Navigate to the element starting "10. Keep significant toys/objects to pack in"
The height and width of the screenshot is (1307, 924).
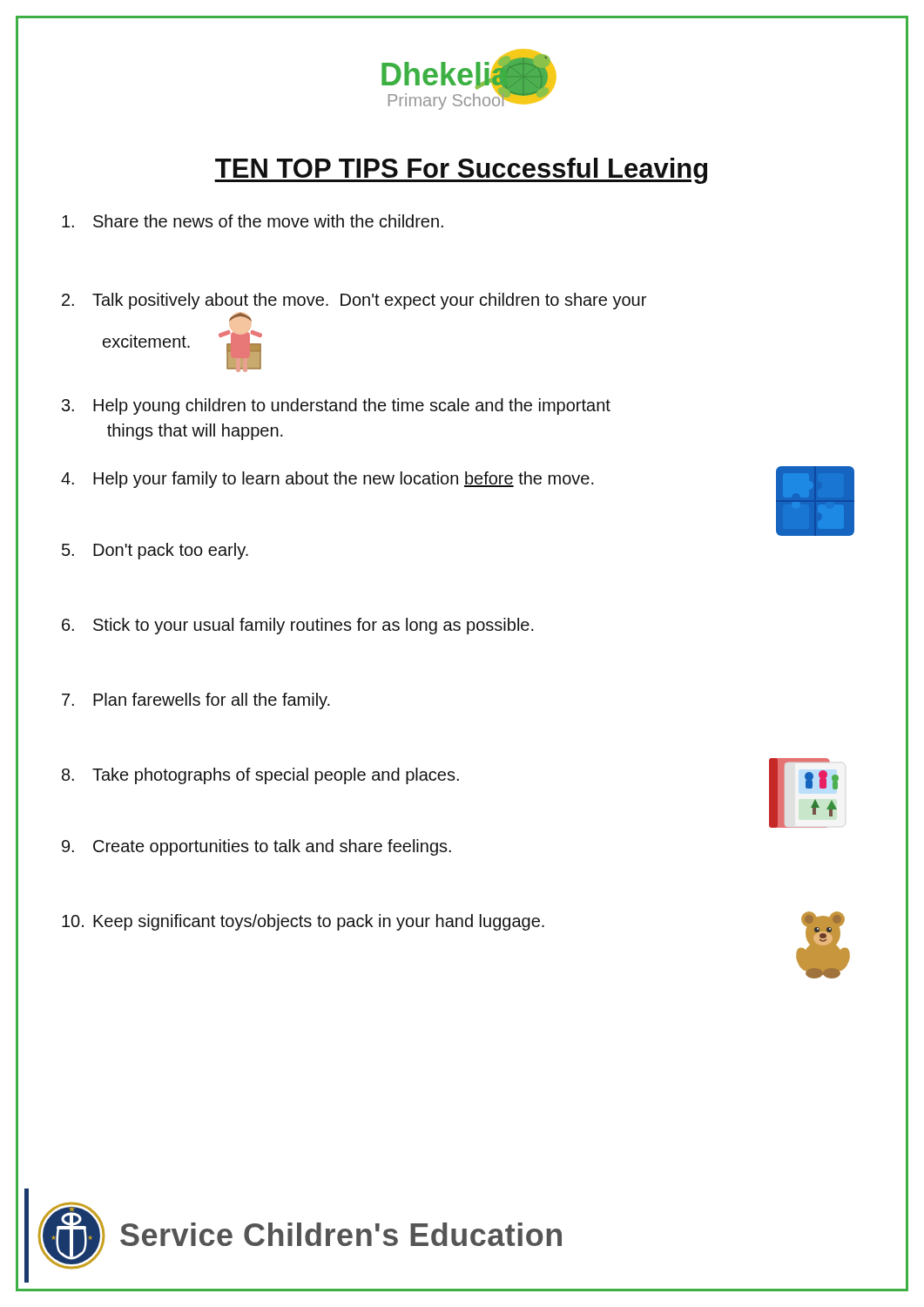pyautogui.click(x=466, y=936)
